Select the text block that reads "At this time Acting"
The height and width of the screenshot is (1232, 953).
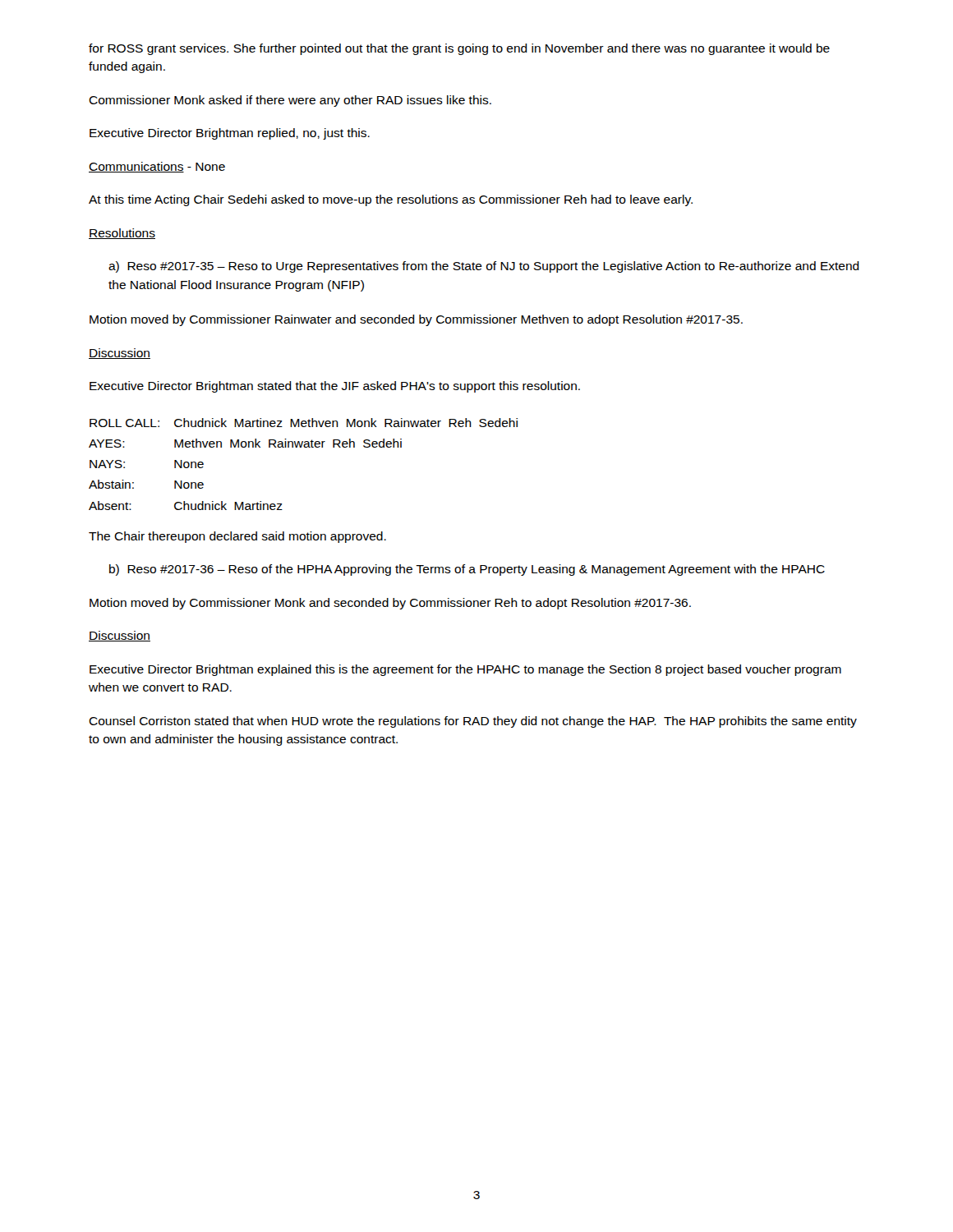point(391,199)
